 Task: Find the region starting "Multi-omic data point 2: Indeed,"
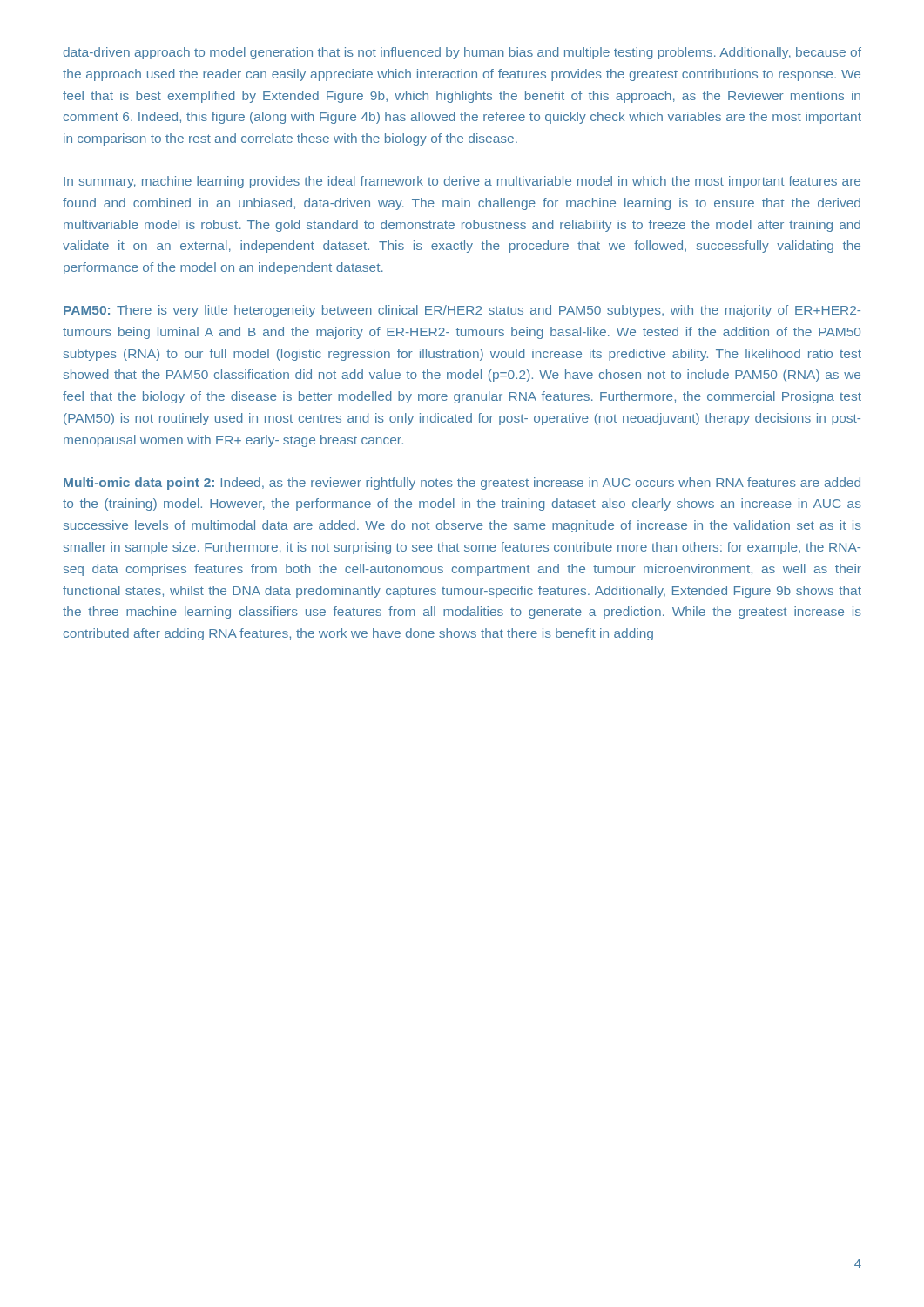pos(462,558)
